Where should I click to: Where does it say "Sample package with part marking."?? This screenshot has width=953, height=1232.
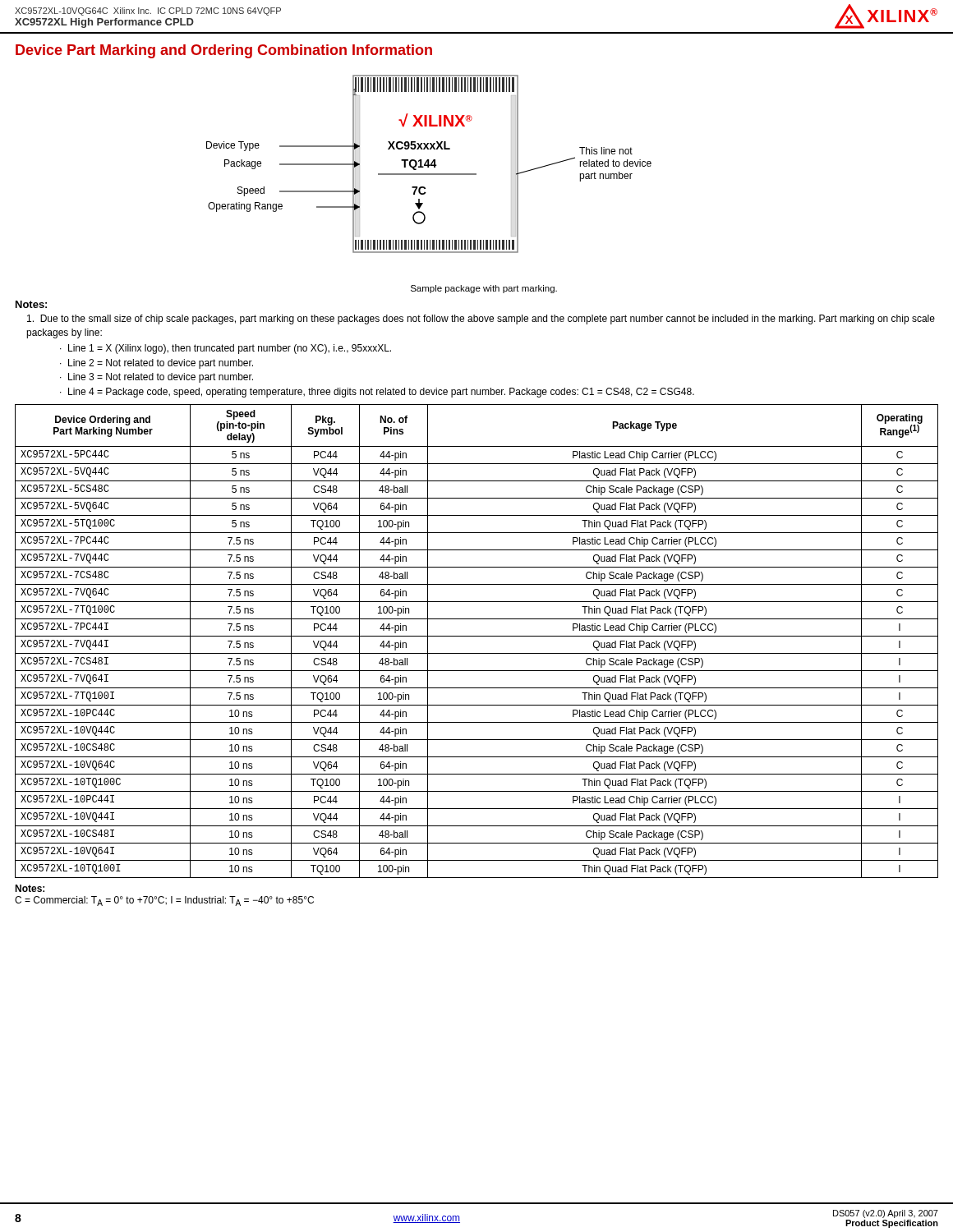click(x=484, y=288)
